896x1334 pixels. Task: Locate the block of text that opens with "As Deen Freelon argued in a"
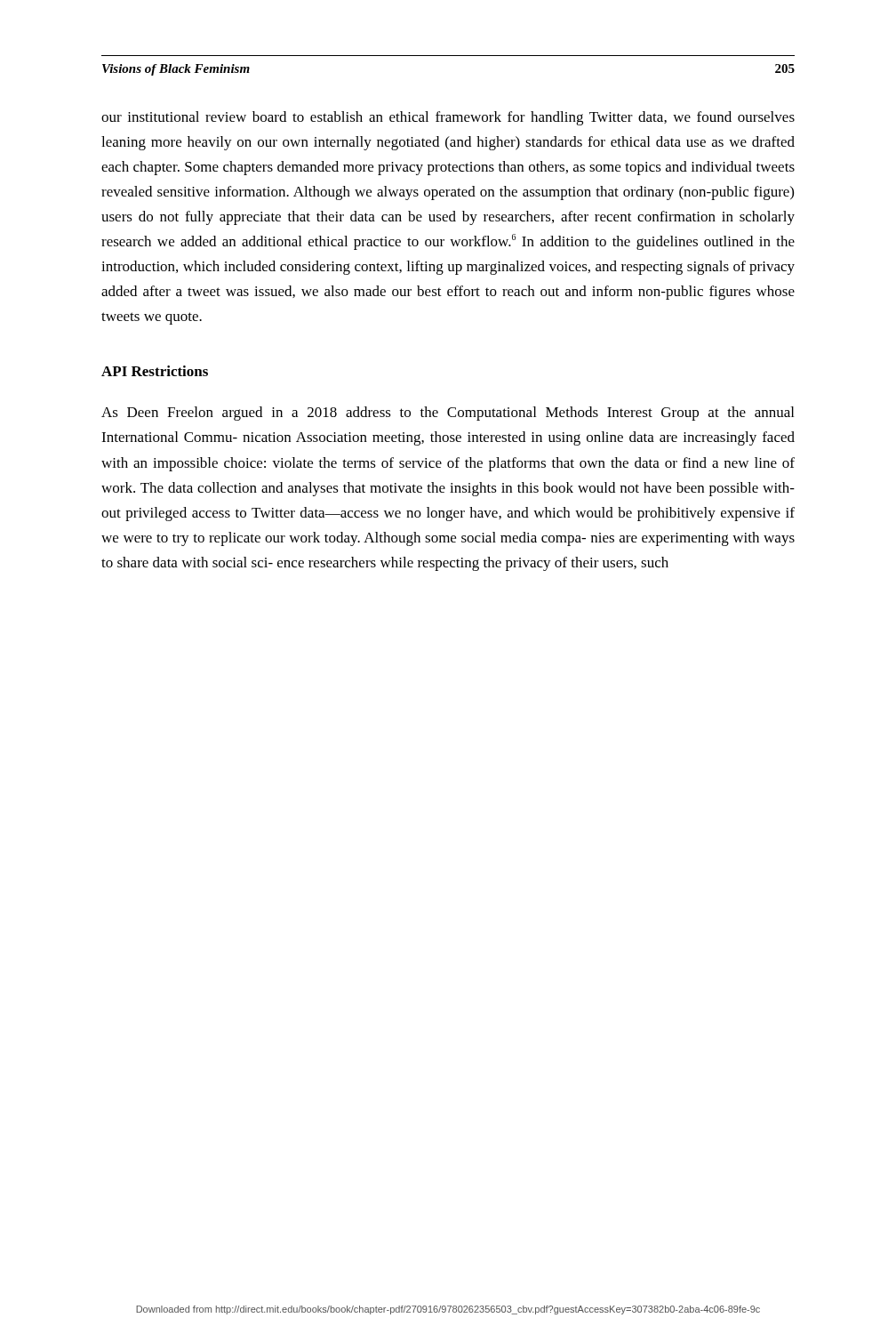click(x=448, y=487)
